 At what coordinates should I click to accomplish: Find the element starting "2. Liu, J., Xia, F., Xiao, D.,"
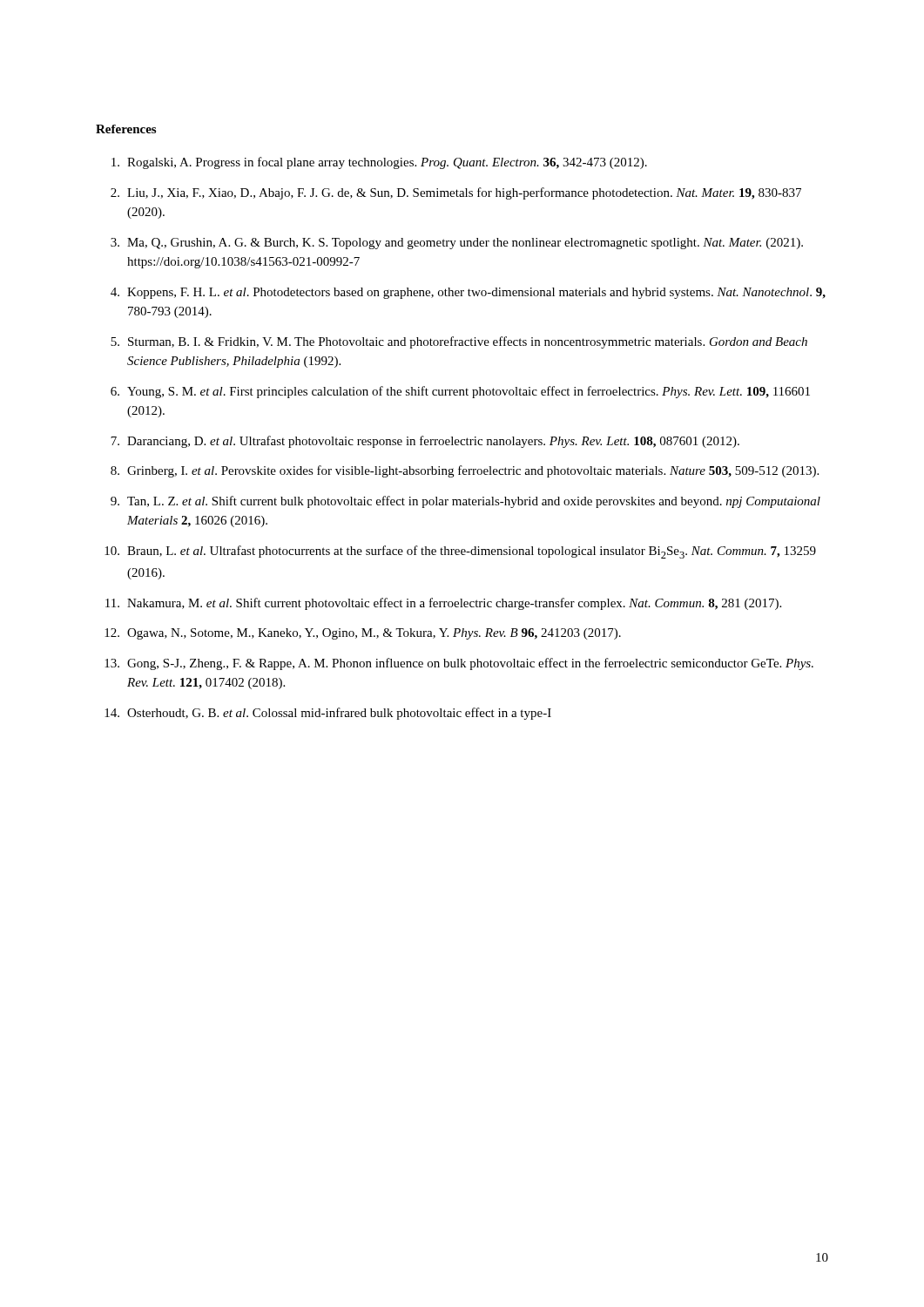click(462, 202)
